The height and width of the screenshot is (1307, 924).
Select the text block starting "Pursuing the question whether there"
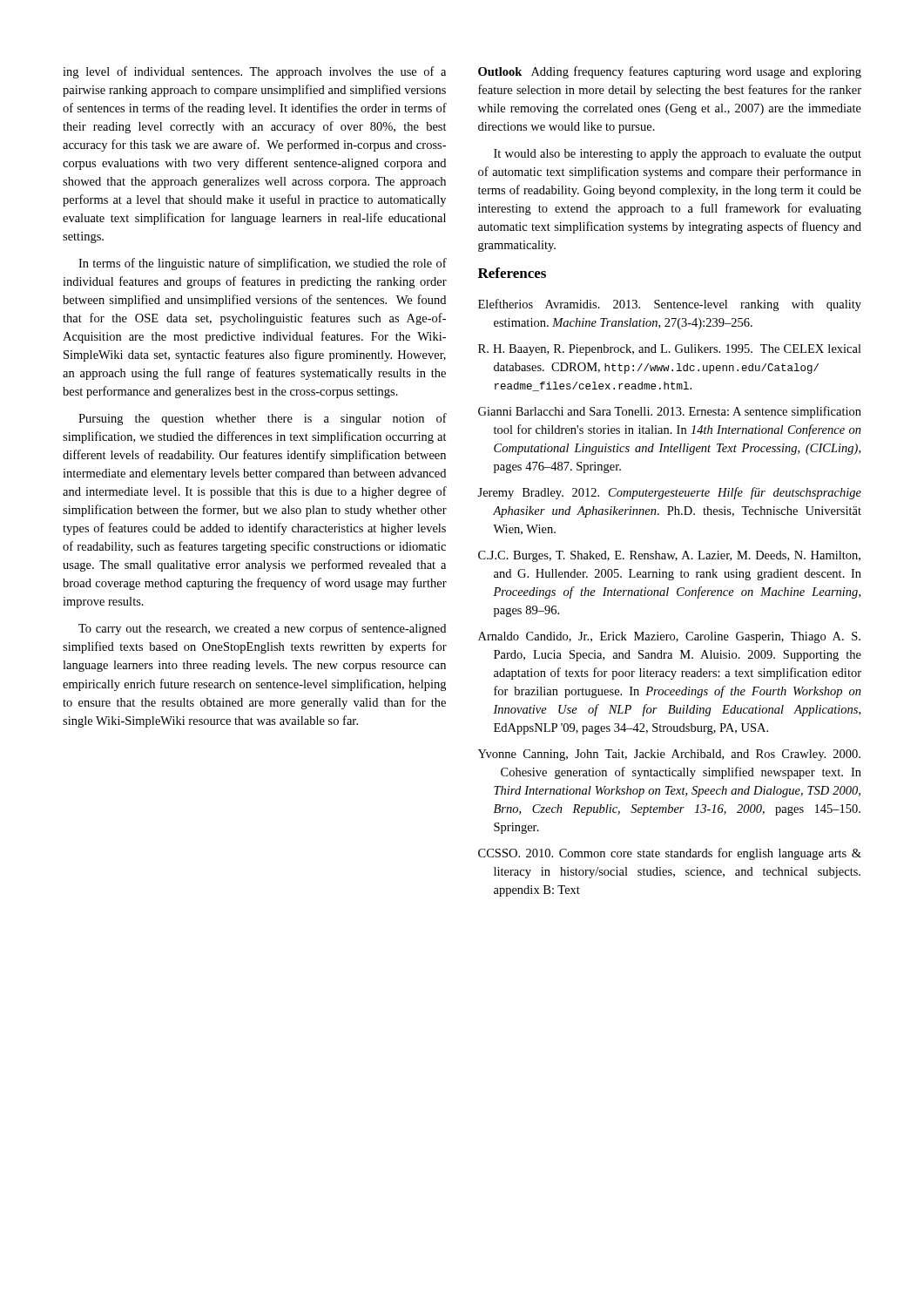click(255, 510)
